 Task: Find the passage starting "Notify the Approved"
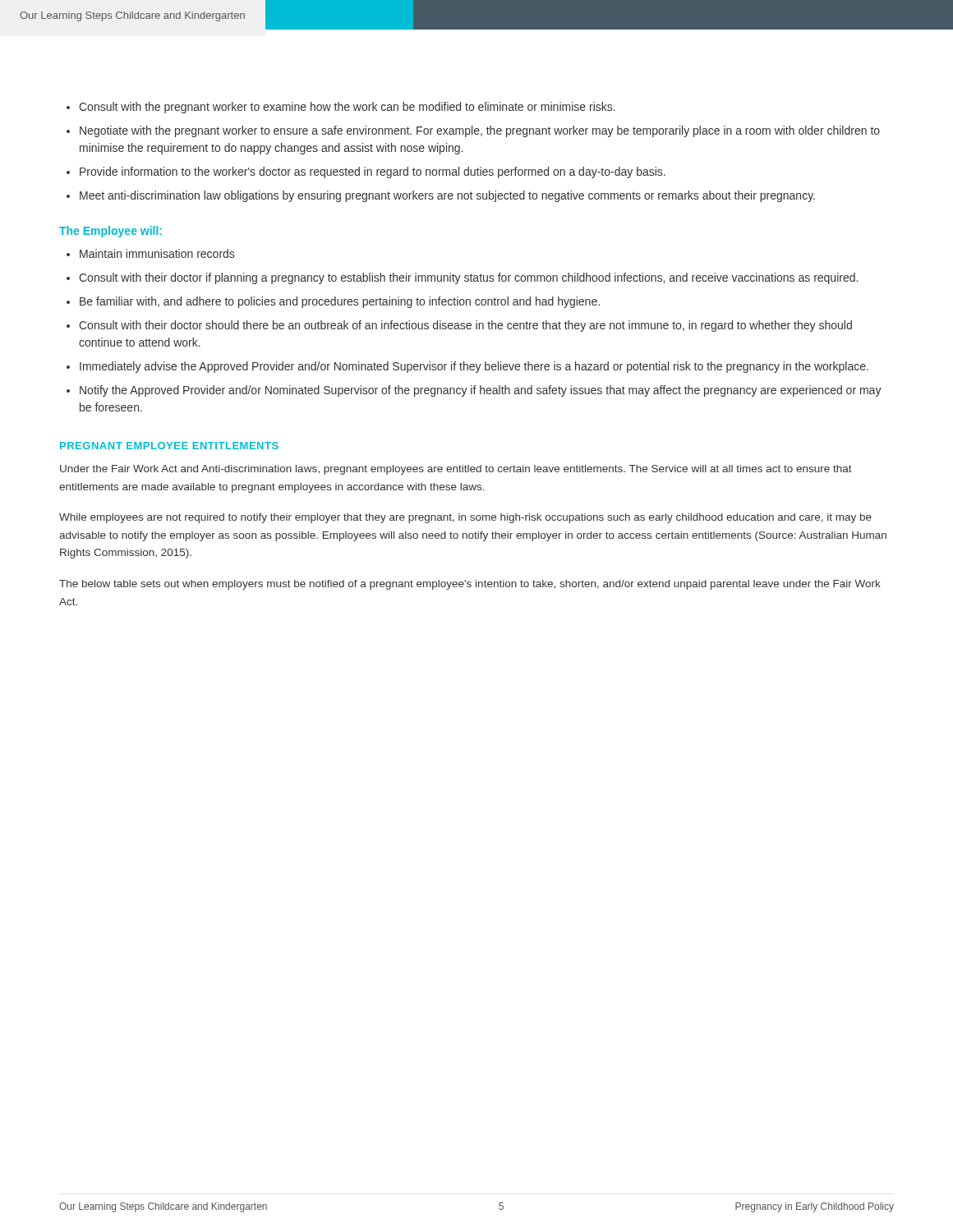[x=486, y=399]
